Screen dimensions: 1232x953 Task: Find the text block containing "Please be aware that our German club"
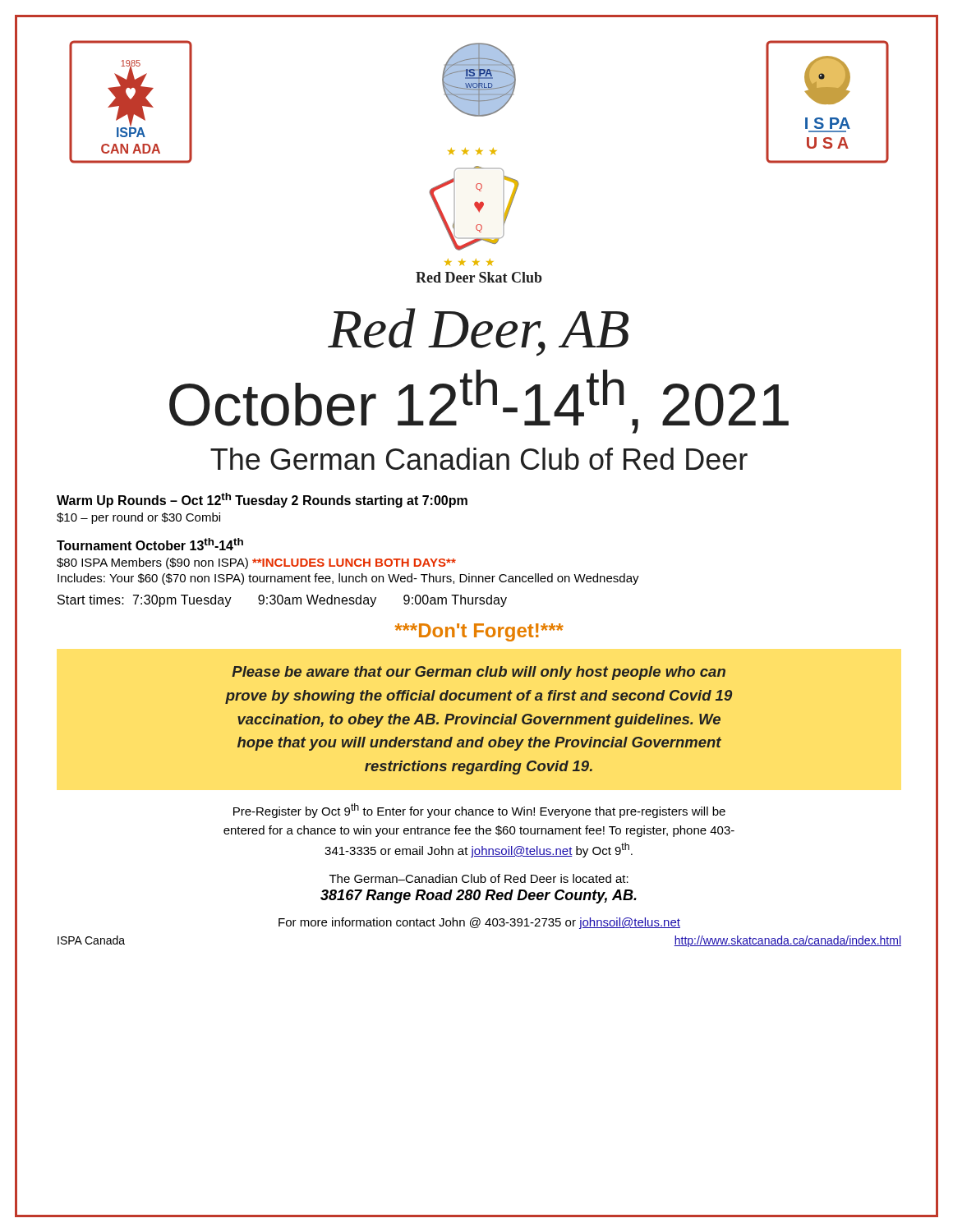(x=479, y=719)
